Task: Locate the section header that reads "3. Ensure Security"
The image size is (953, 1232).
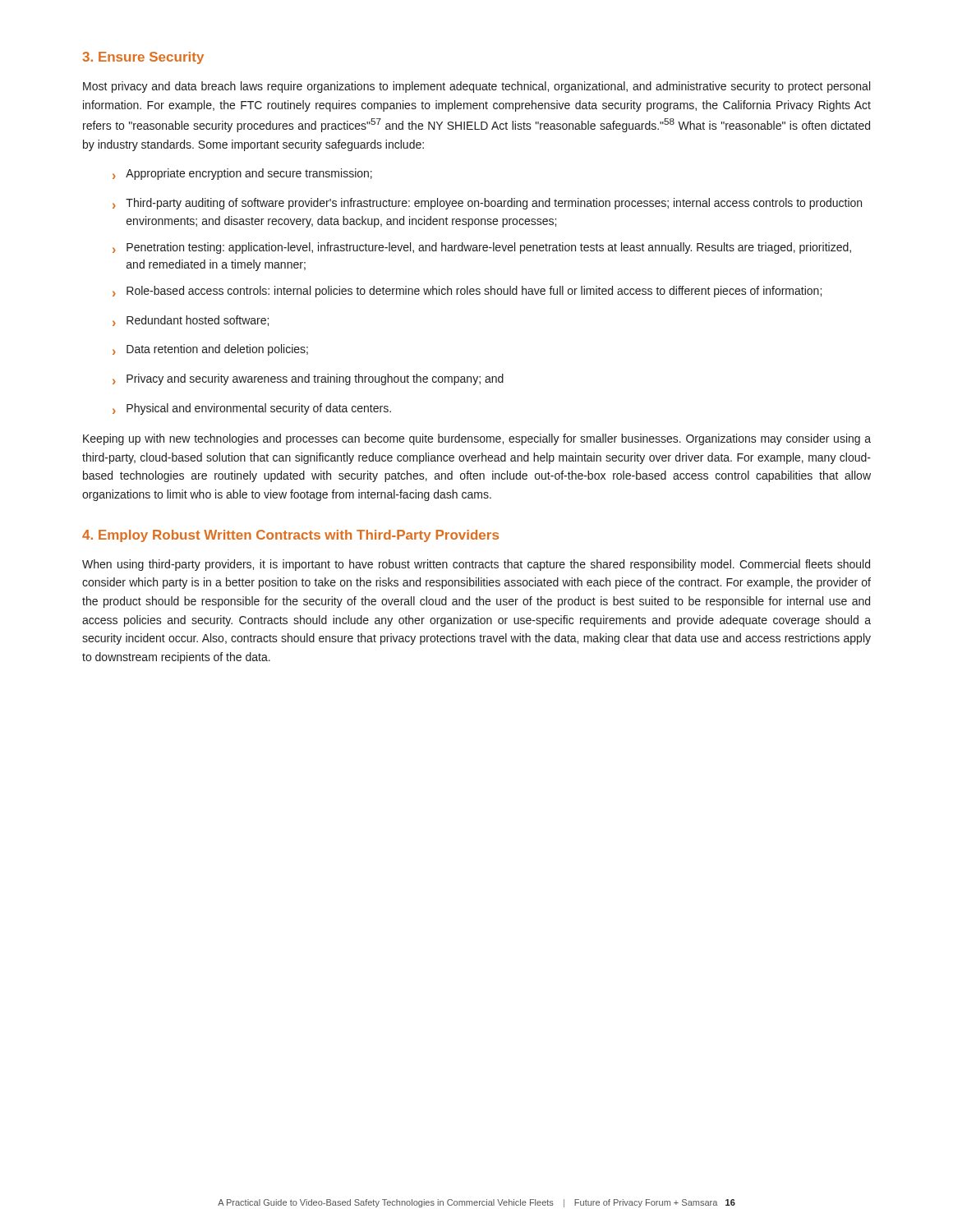Action: 143,57
